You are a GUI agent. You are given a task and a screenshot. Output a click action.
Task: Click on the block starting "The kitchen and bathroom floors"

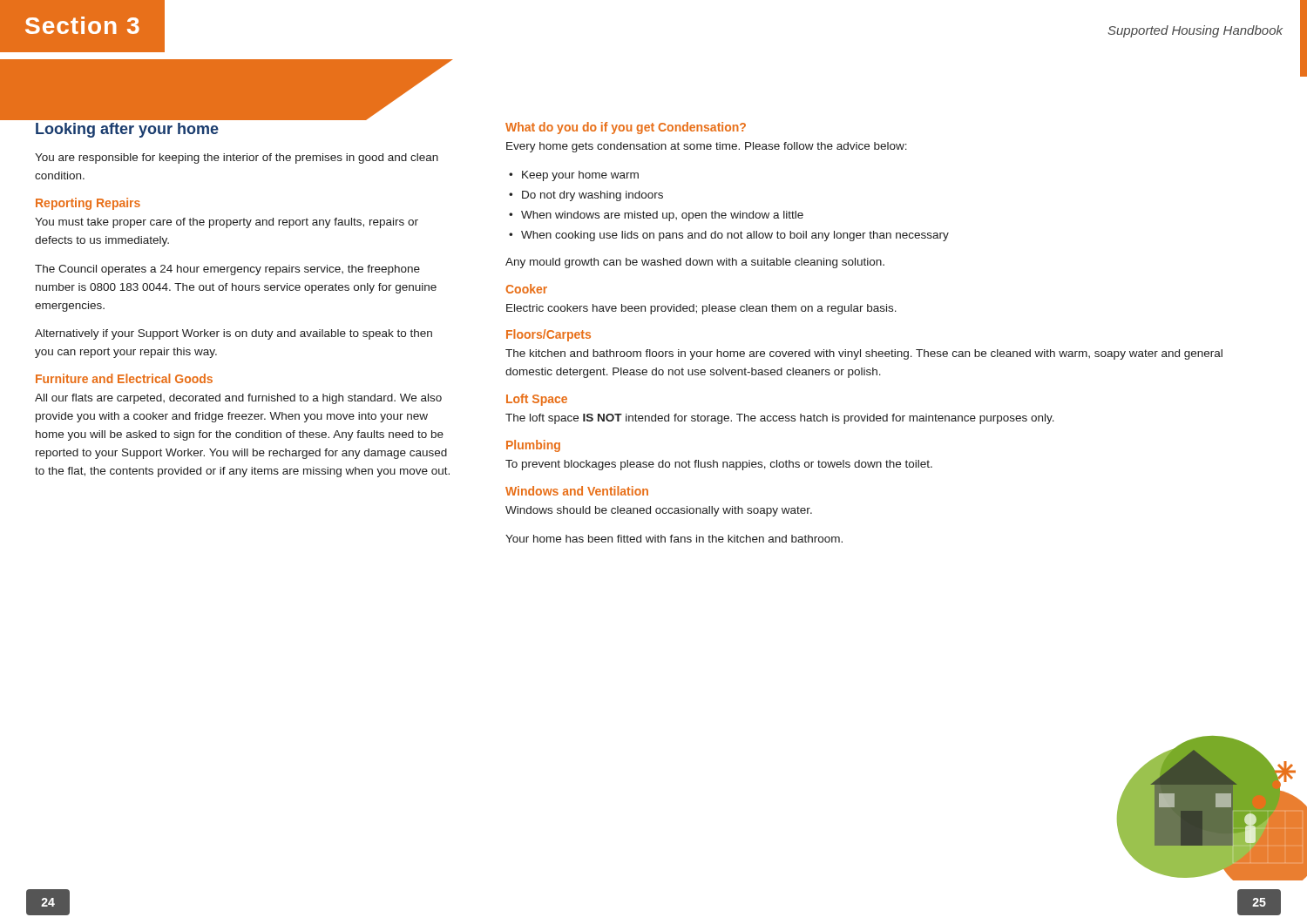pos(864,363)
